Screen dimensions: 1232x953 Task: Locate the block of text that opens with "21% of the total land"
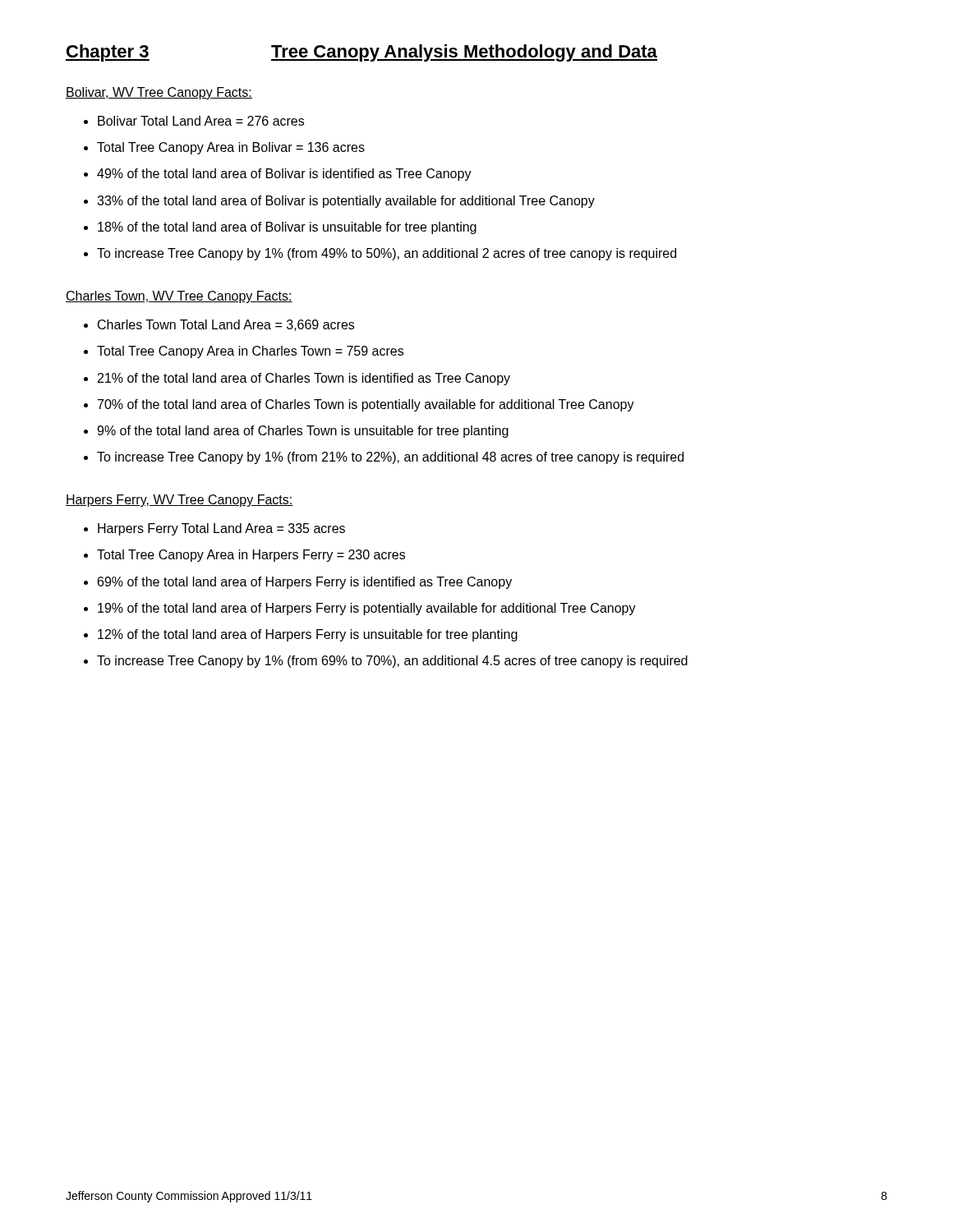[x=304, y=378]
